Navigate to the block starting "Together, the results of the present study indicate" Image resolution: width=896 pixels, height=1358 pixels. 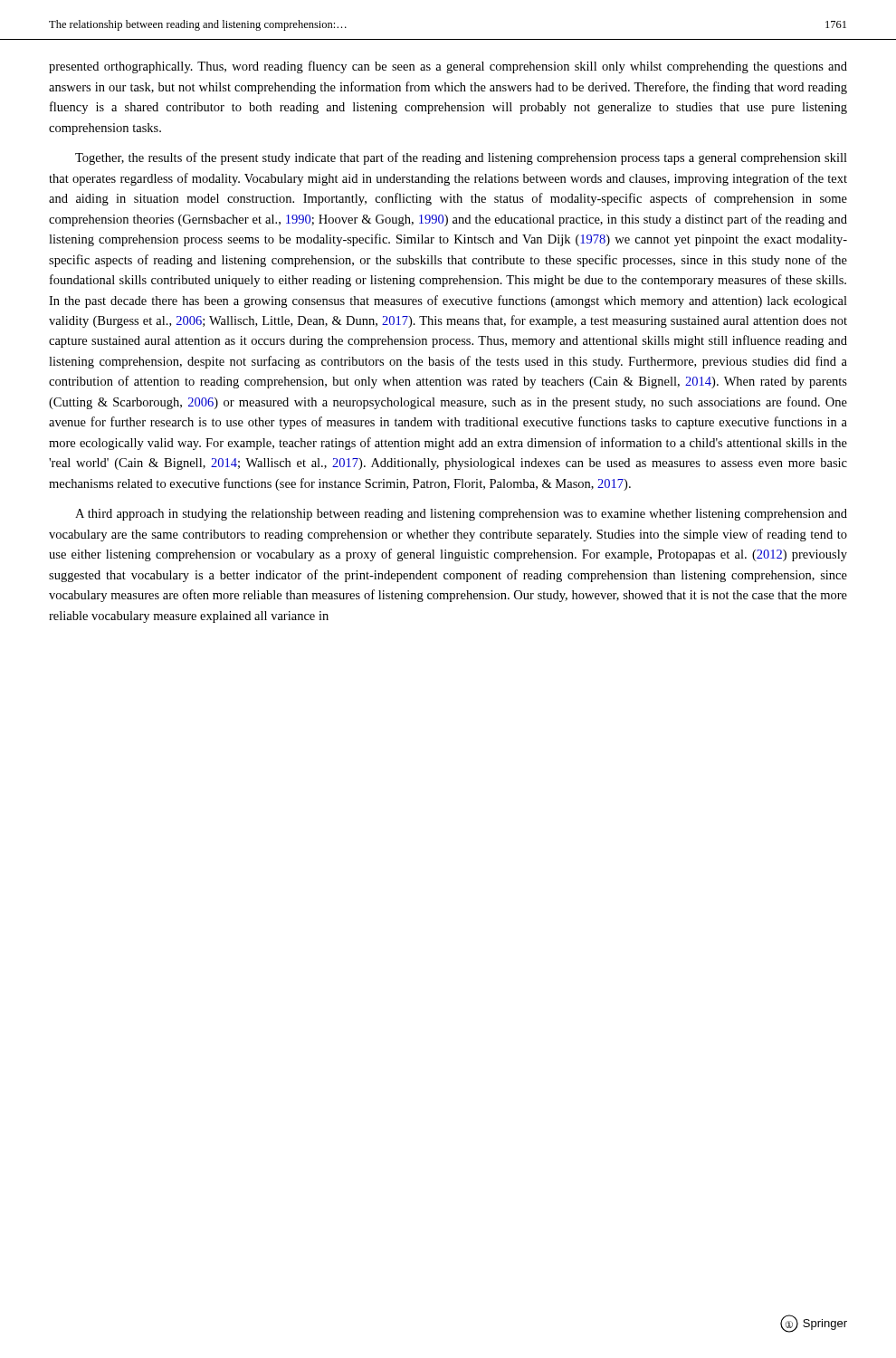point(448,320)
